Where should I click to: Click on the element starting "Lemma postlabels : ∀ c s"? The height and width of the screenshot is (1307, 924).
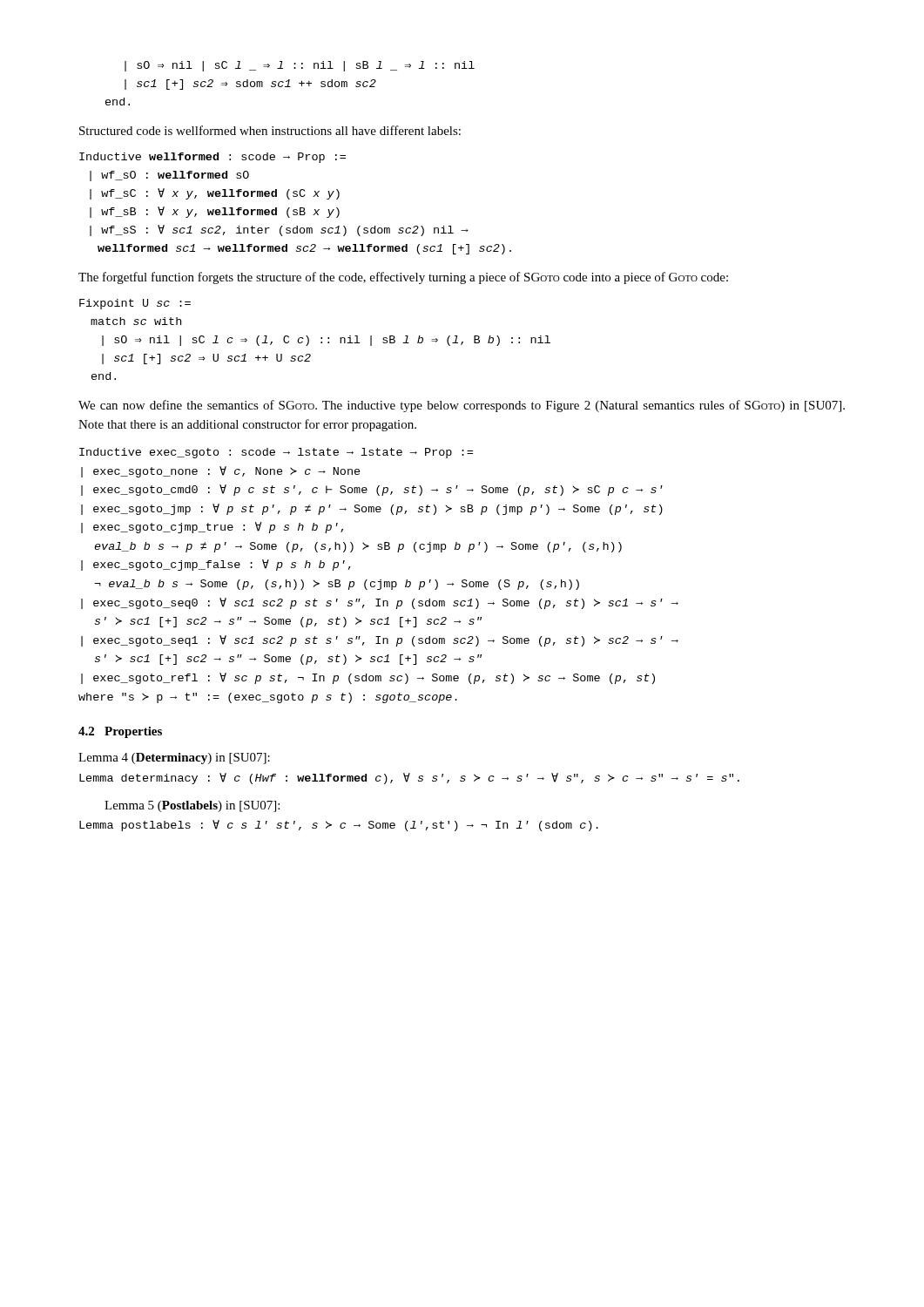[x=339, y=826]
